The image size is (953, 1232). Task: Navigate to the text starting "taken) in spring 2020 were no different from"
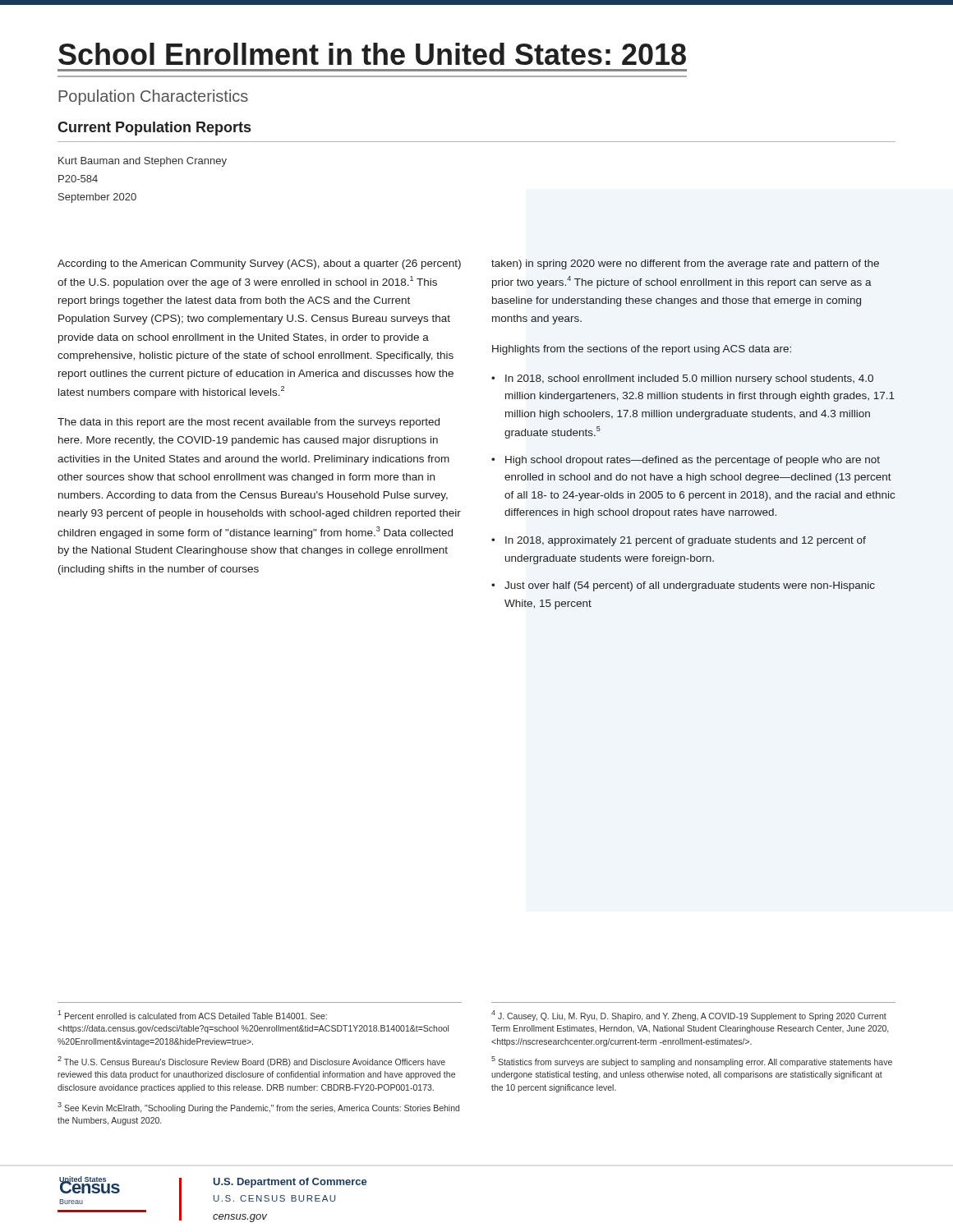tap(685, 291)
